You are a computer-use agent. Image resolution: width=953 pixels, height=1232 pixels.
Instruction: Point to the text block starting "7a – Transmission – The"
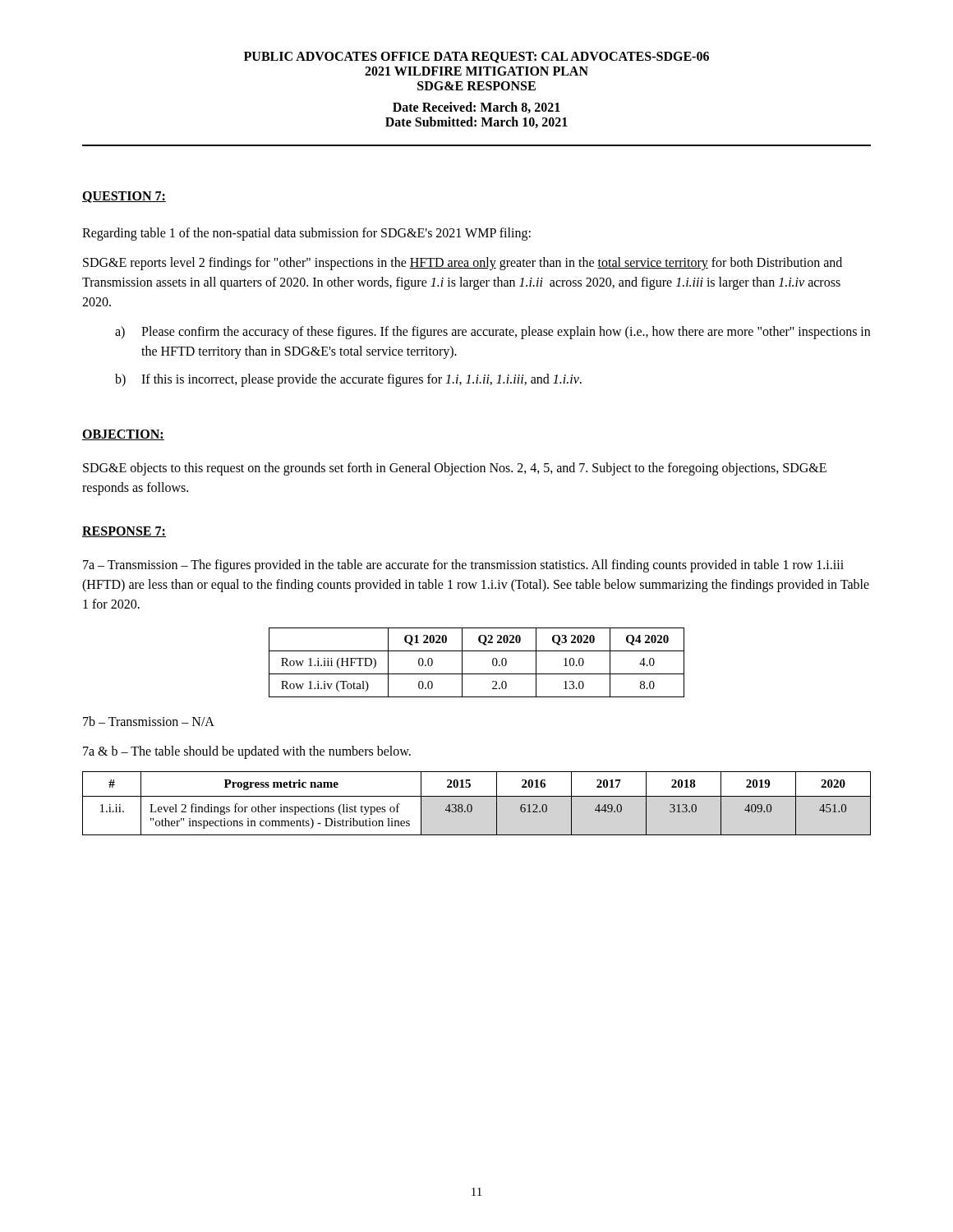pos(476,584)
